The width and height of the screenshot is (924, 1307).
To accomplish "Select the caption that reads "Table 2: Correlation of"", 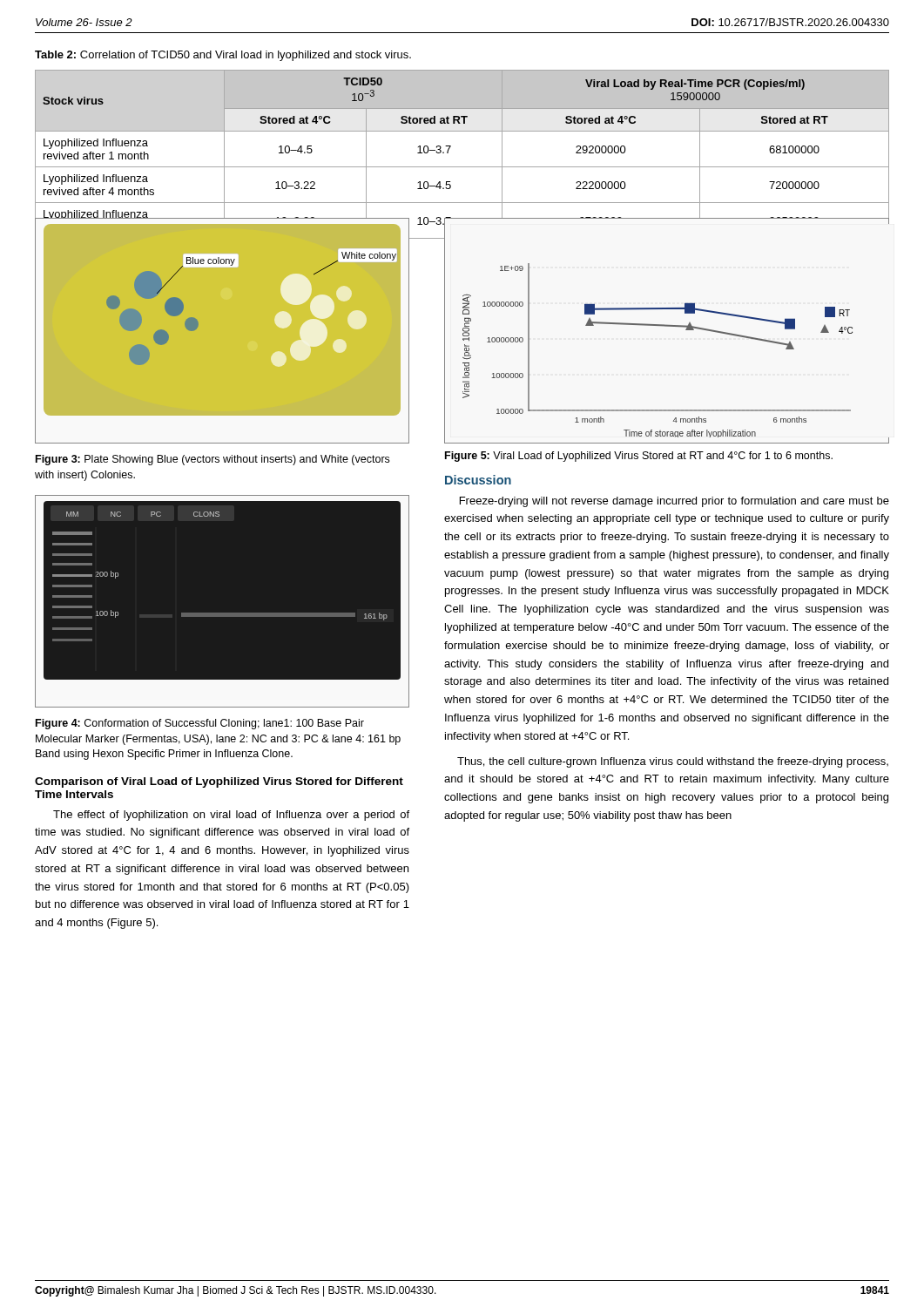I will (223, 55).
